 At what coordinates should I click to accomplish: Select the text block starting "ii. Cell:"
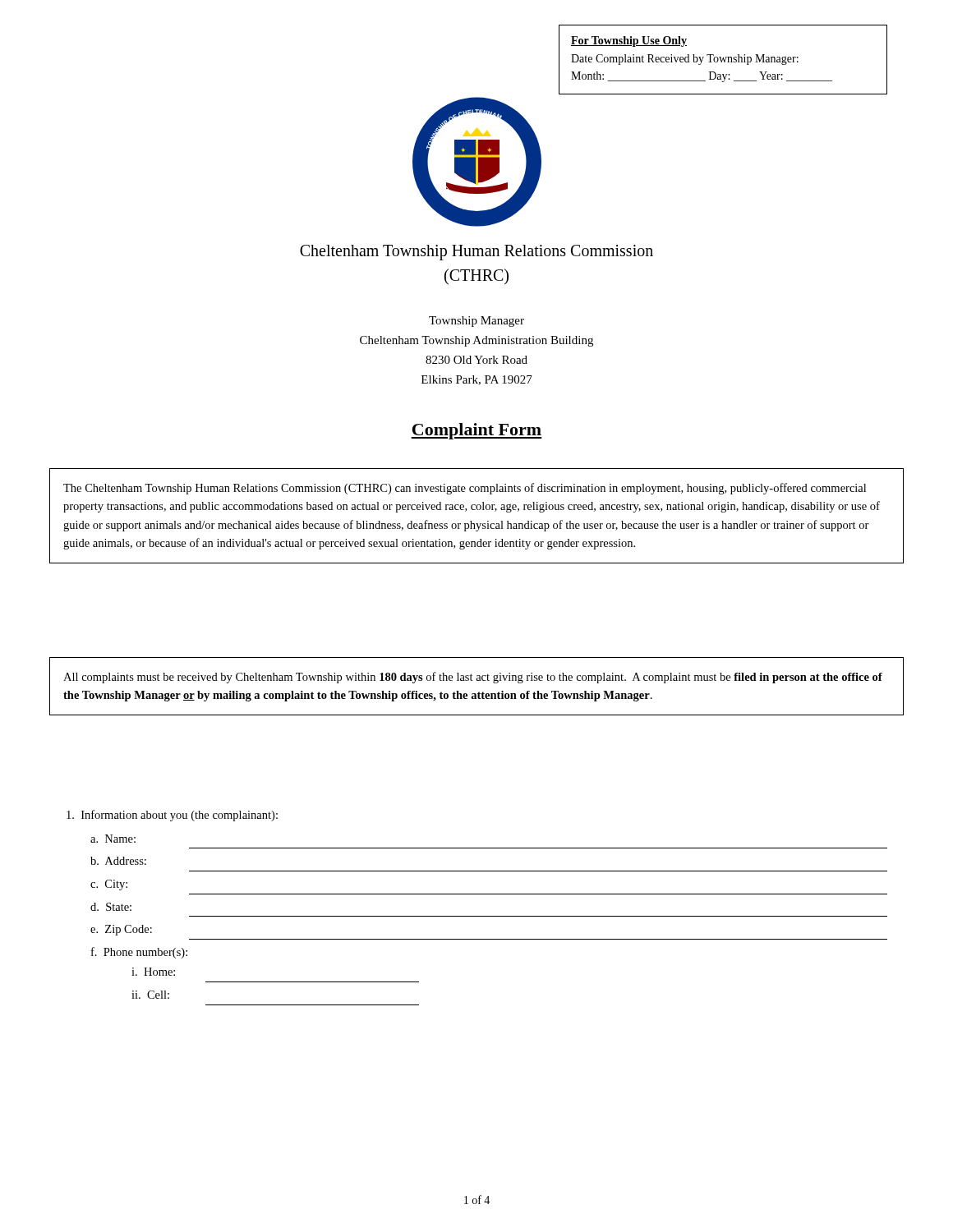pyautogui.click(x=275, y=995)
